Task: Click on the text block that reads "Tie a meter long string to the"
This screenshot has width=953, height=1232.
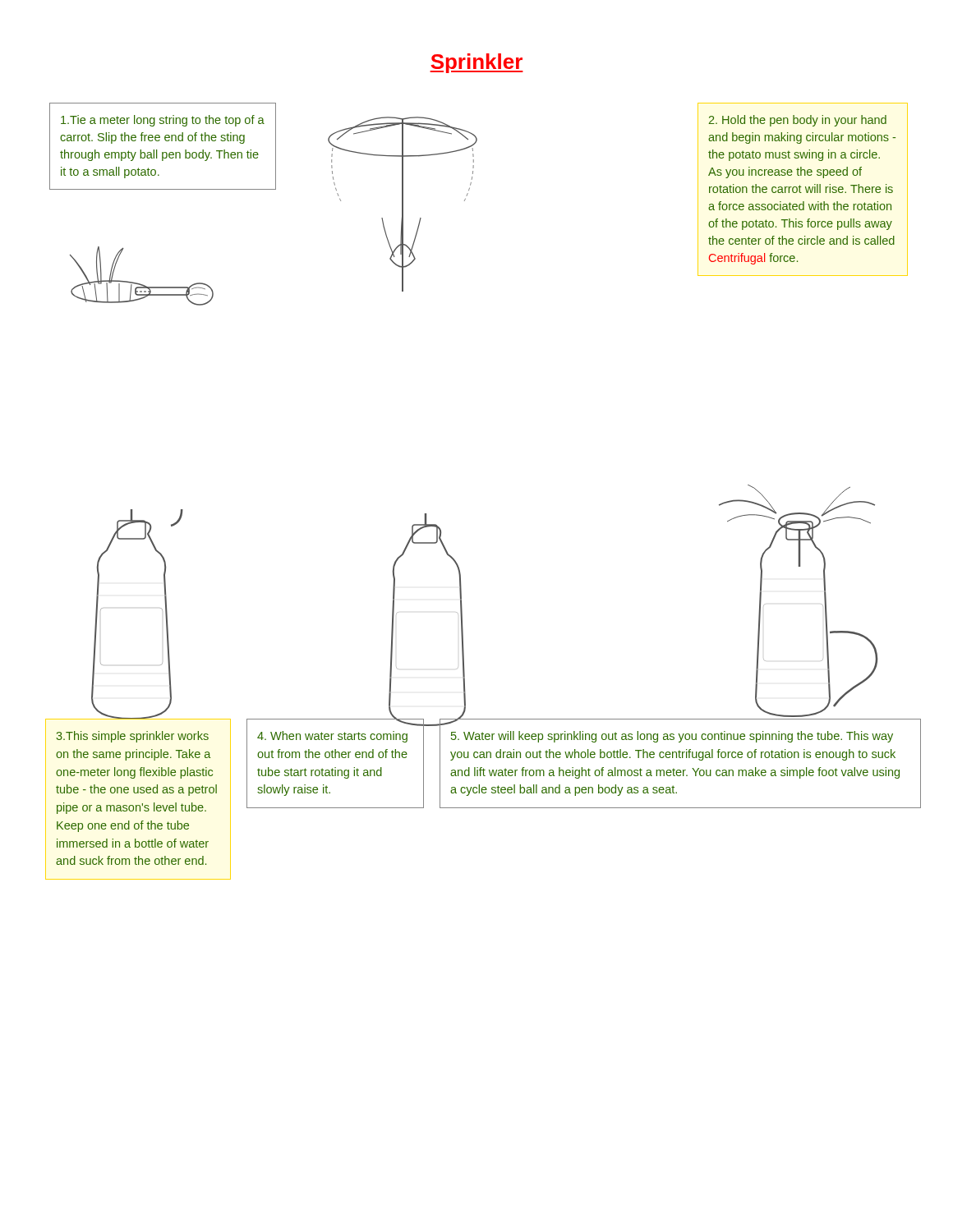Action: point(162,146)
